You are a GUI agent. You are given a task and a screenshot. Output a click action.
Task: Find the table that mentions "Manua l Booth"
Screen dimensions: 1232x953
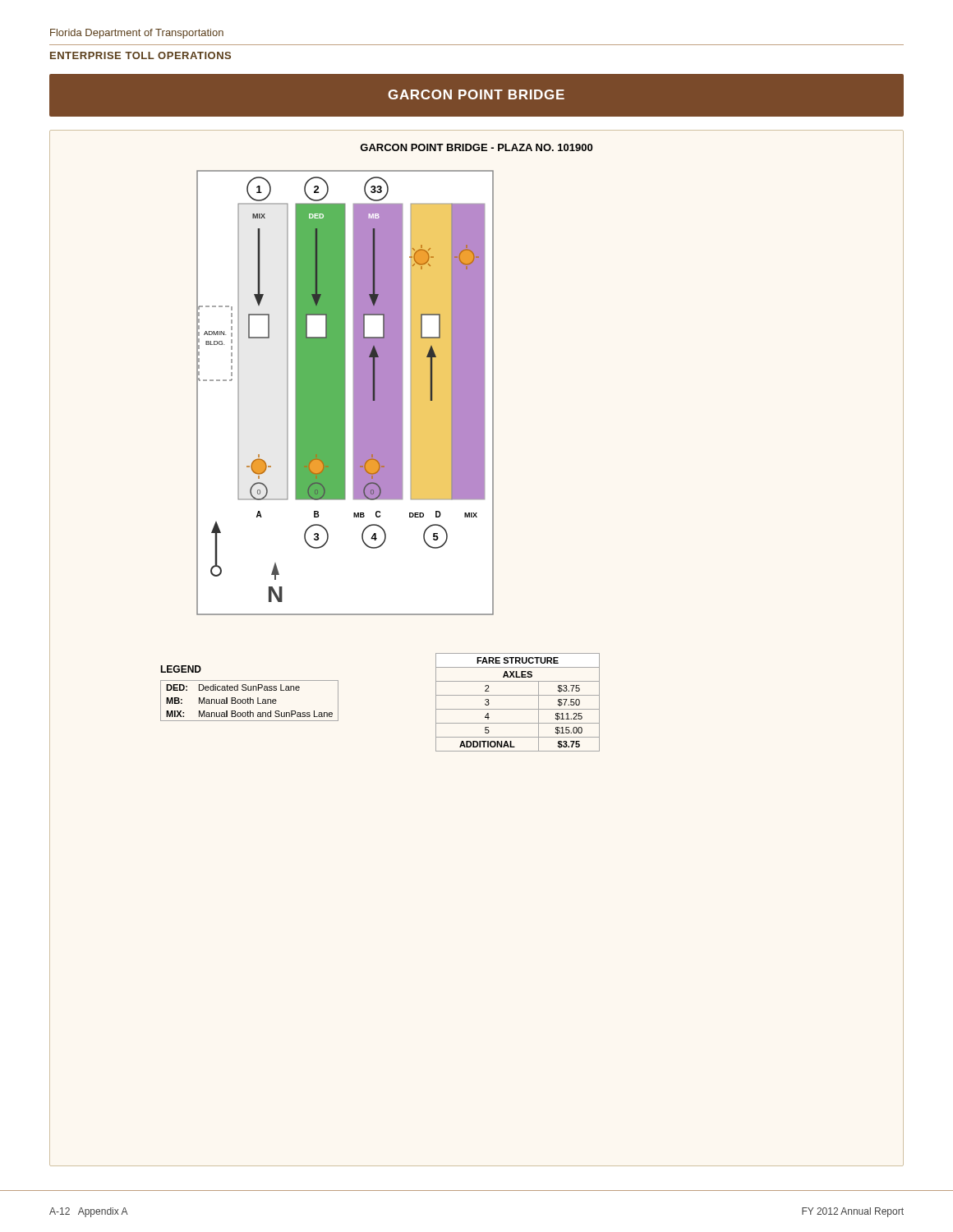249,692
